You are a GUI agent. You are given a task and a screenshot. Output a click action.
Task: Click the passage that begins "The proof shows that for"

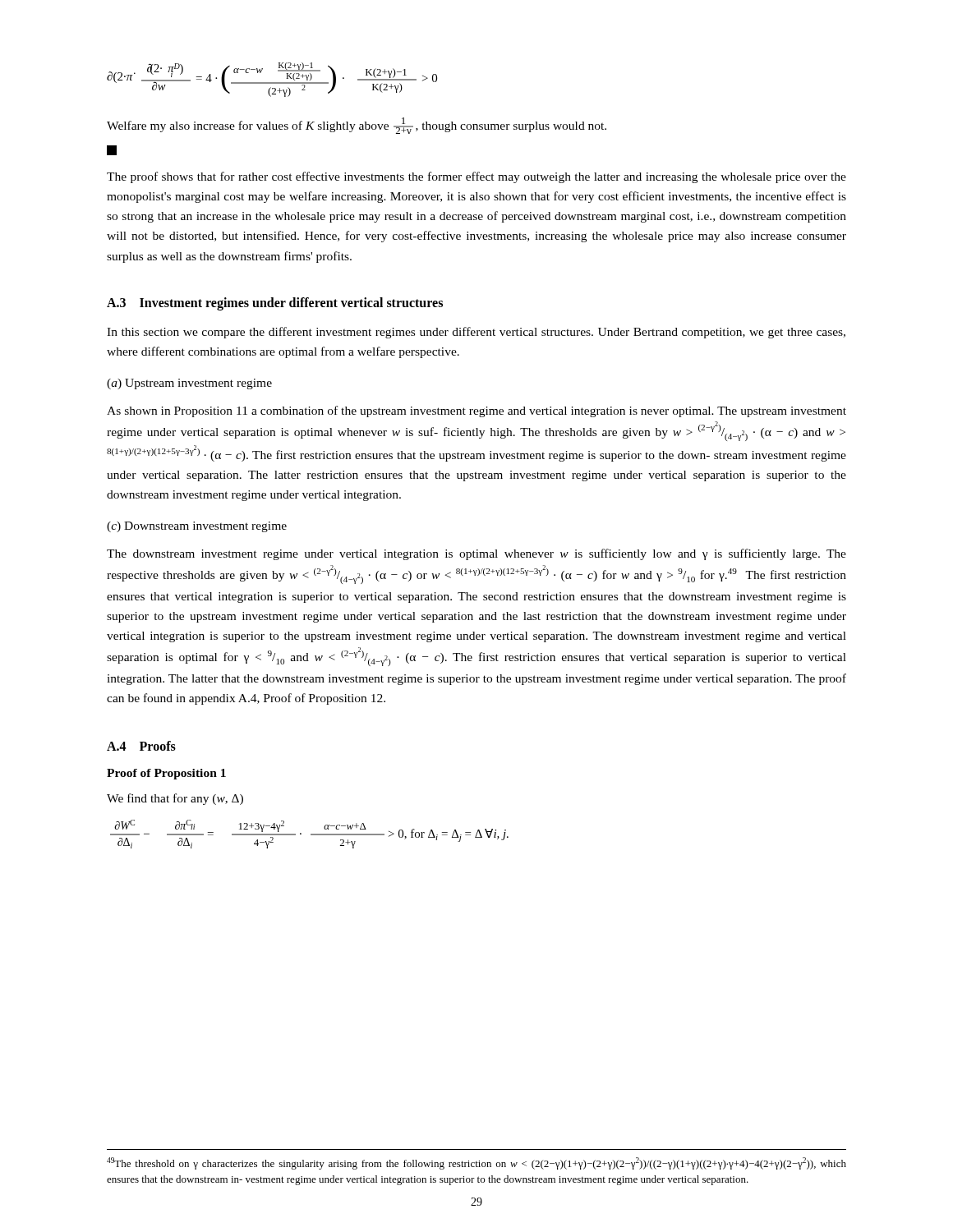[476, 216]
